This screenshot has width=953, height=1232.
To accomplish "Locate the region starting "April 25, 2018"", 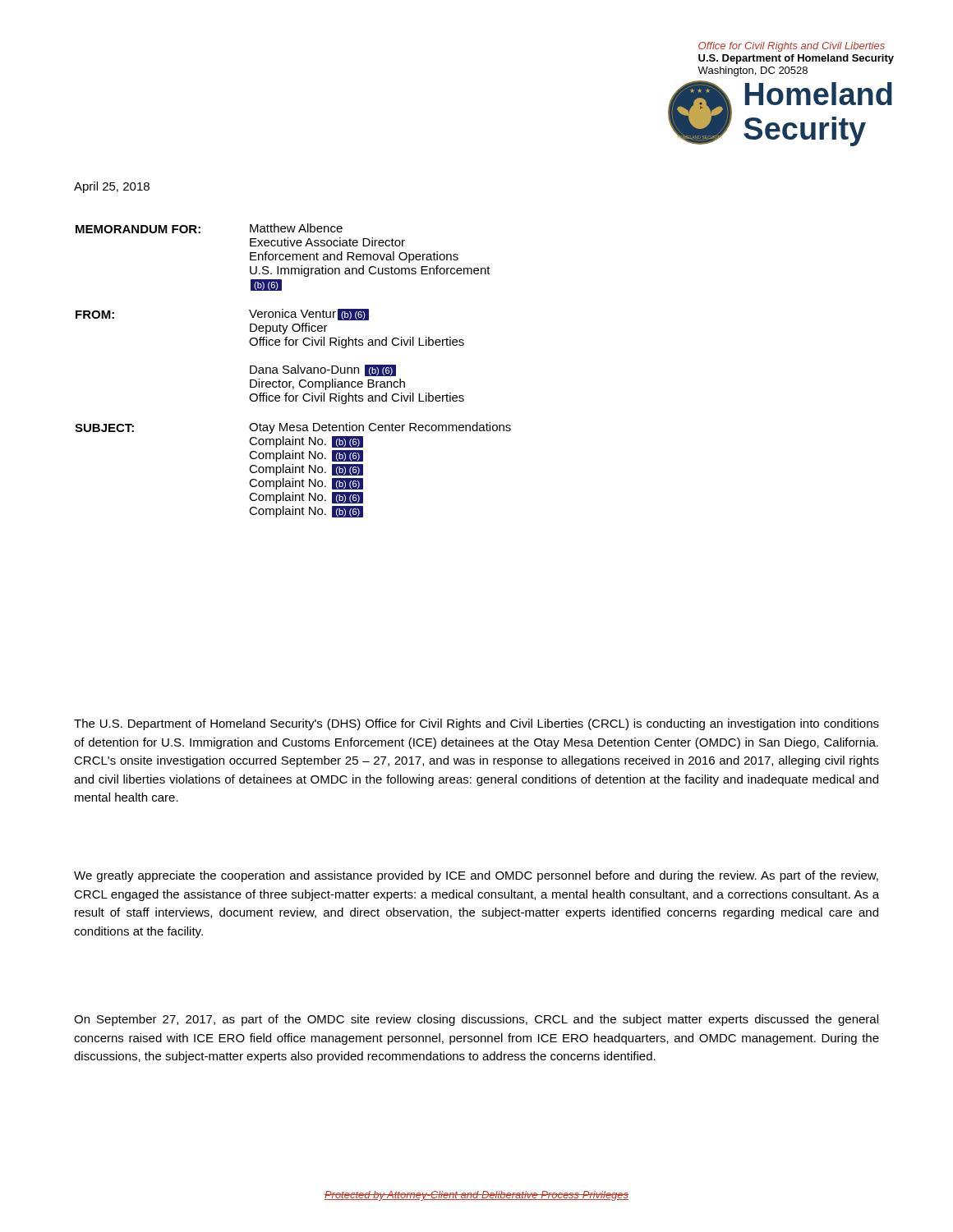I will (x=112, y=186).
